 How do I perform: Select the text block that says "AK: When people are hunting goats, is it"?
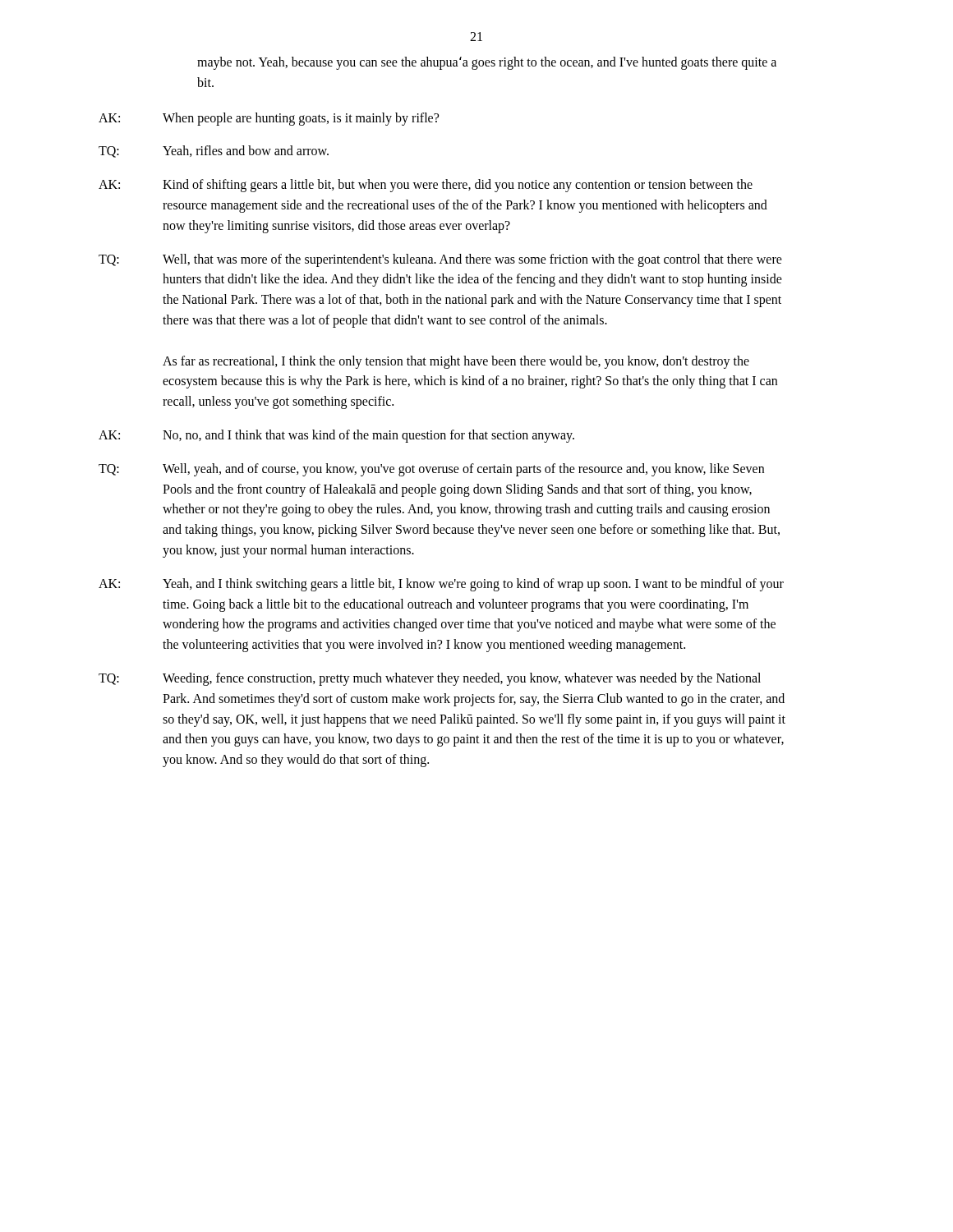click(x=444, y=118)
